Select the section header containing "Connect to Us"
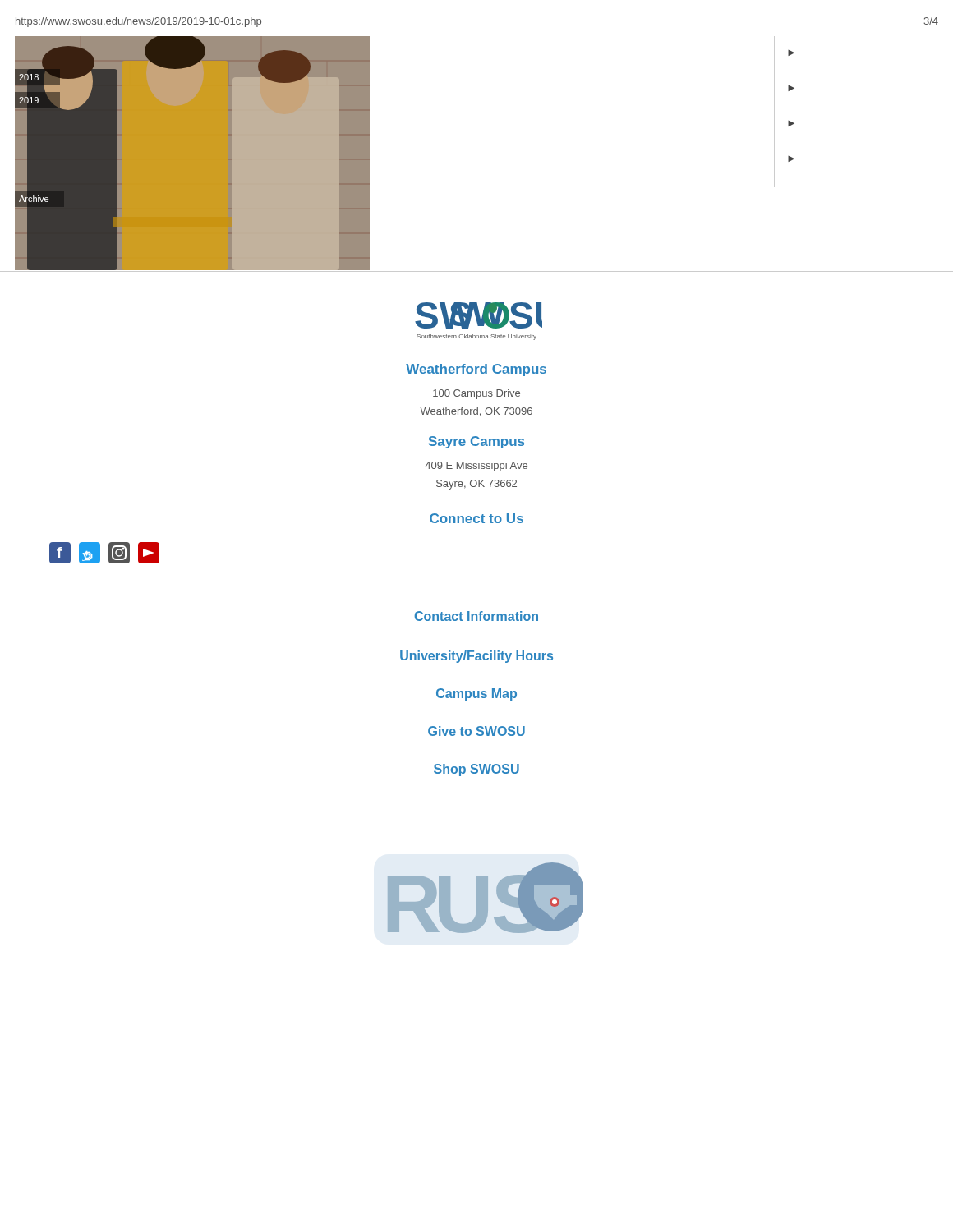The image size is (953, 1232). point(476,519)
